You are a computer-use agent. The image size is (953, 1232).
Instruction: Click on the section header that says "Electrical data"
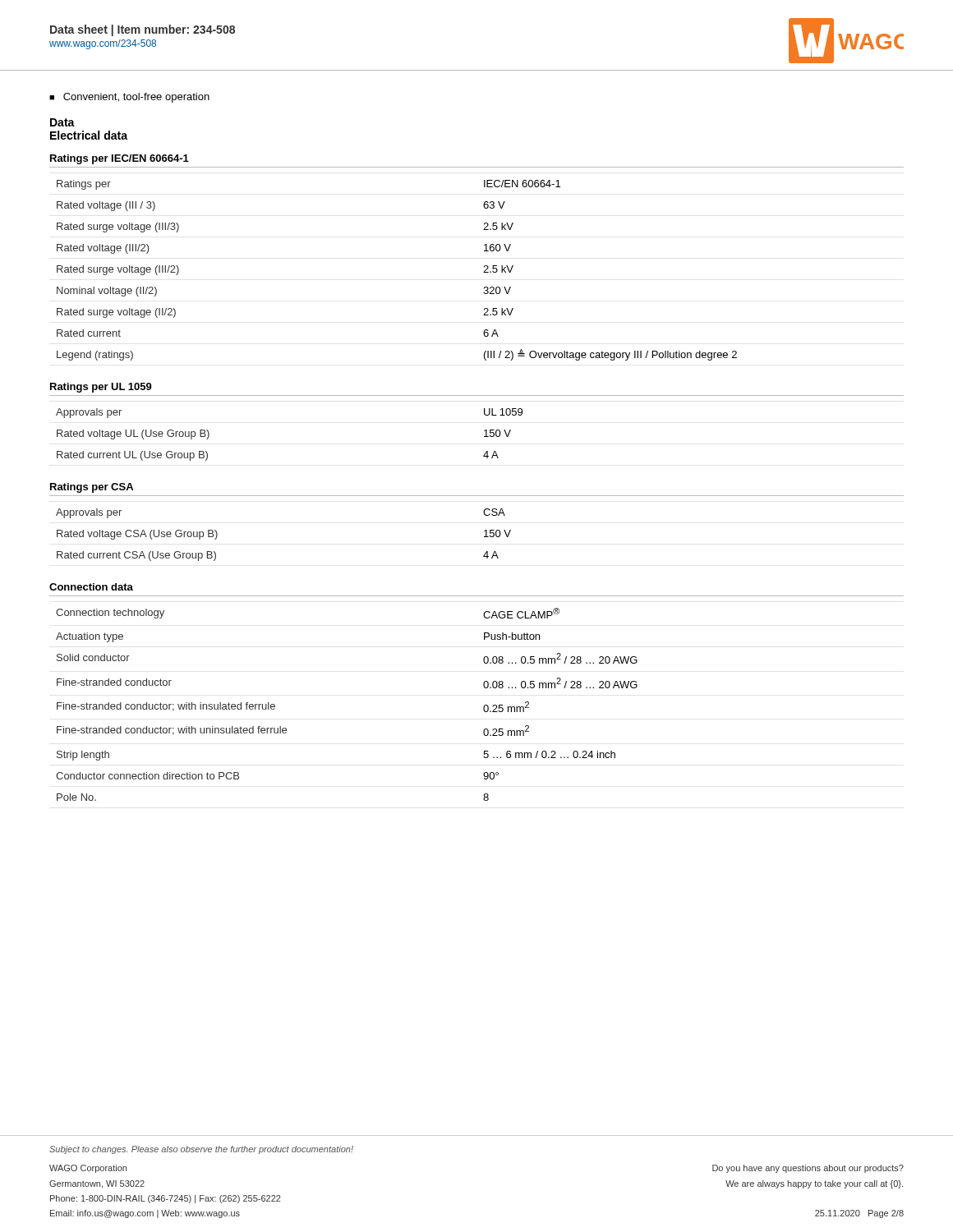pos(88,136)
